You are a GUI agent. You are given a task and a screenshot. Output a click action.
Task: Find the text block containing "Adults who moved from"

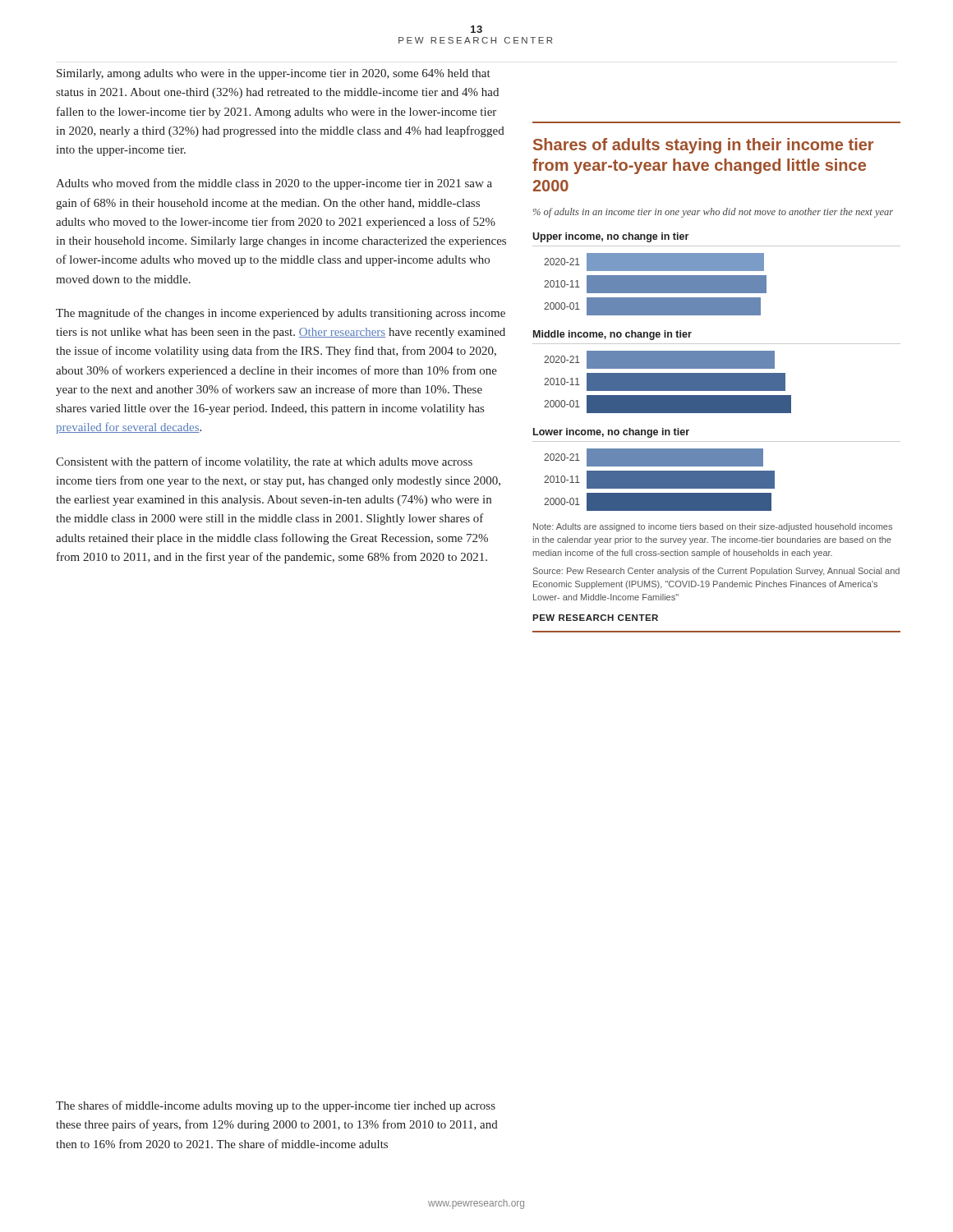(x=282, y=232)
